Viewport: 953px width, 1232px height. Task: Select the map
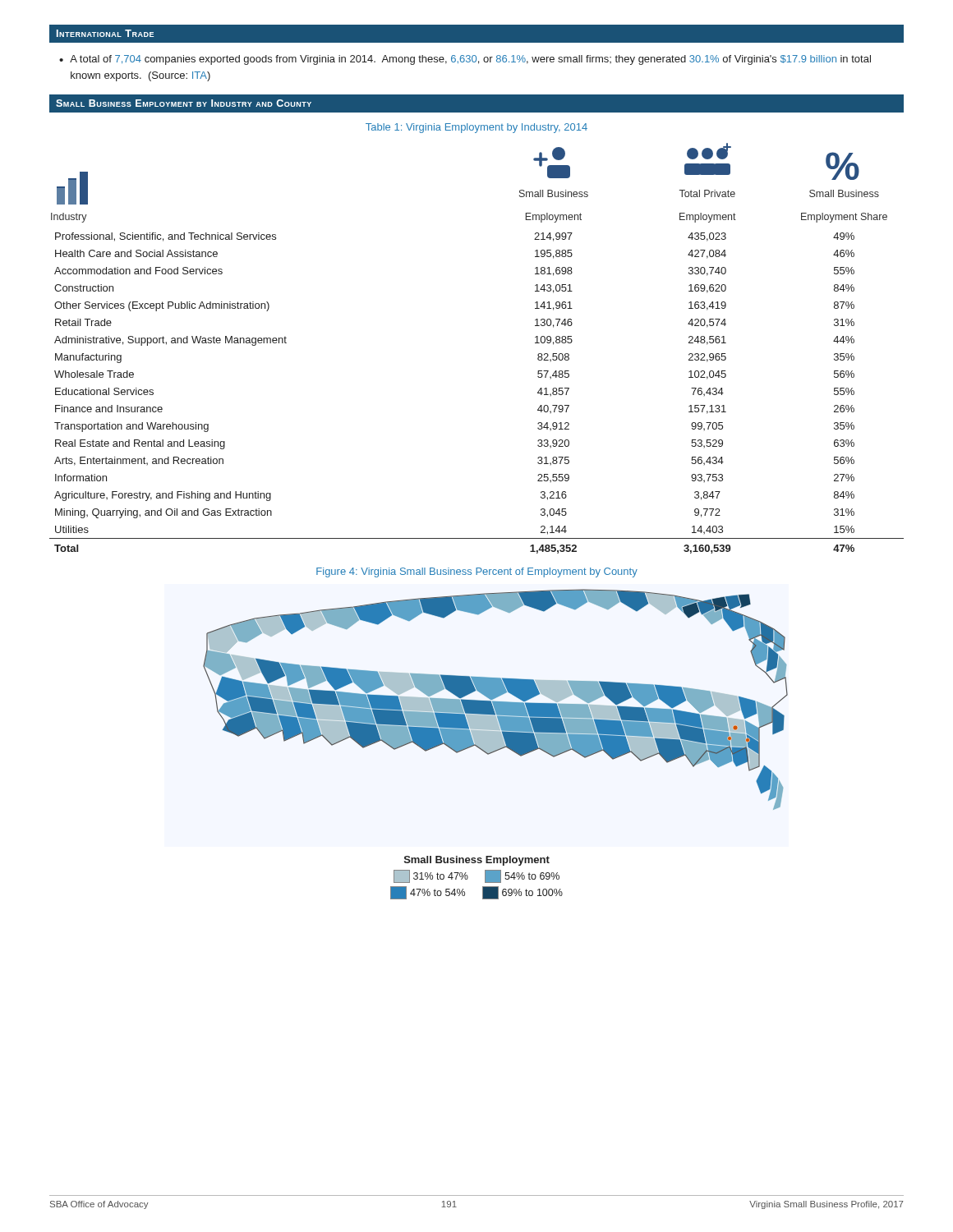476,715
